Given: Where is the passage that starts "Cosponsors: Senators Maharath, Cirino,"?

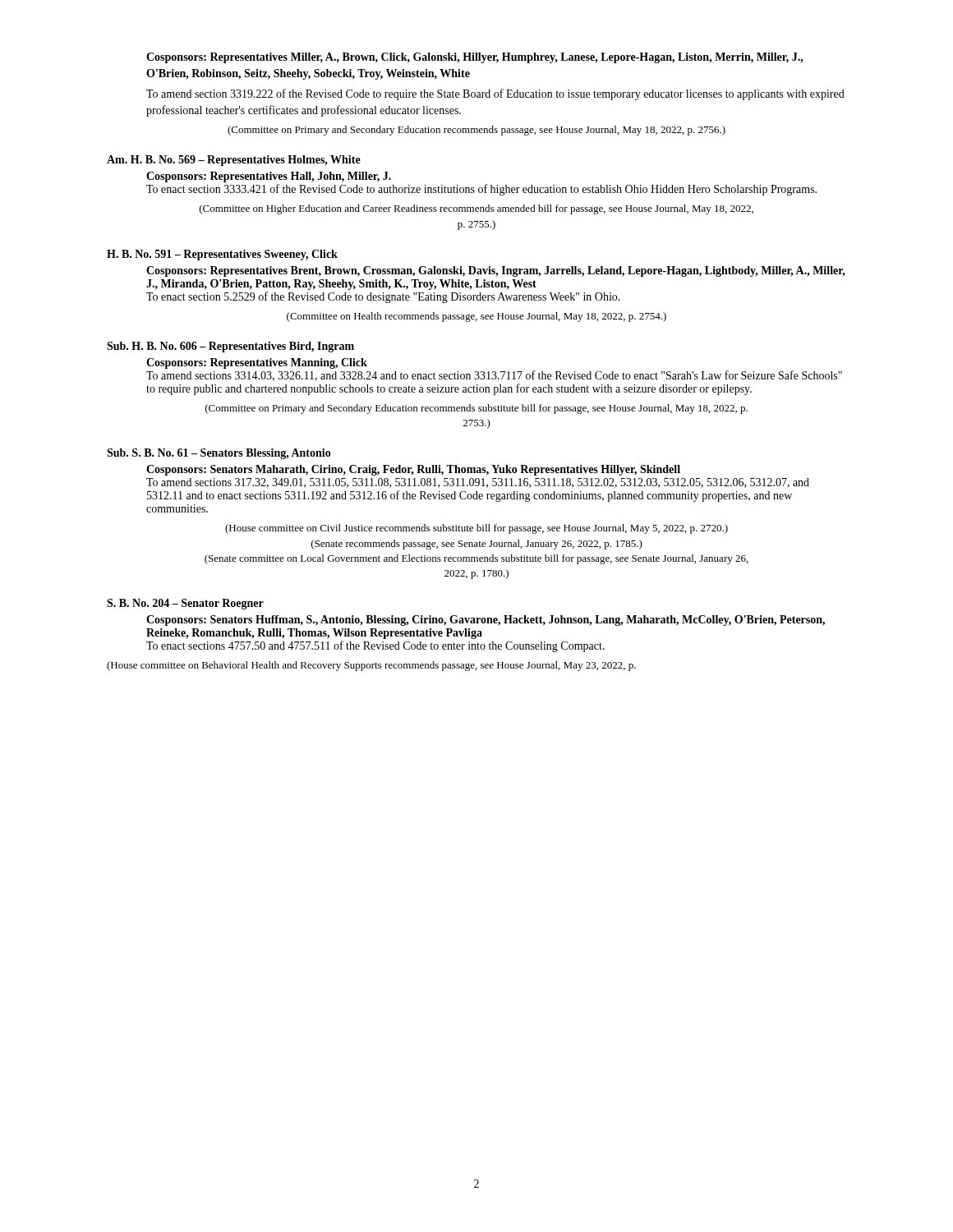Looking at the screenshot, I should [x=478, y=489].
